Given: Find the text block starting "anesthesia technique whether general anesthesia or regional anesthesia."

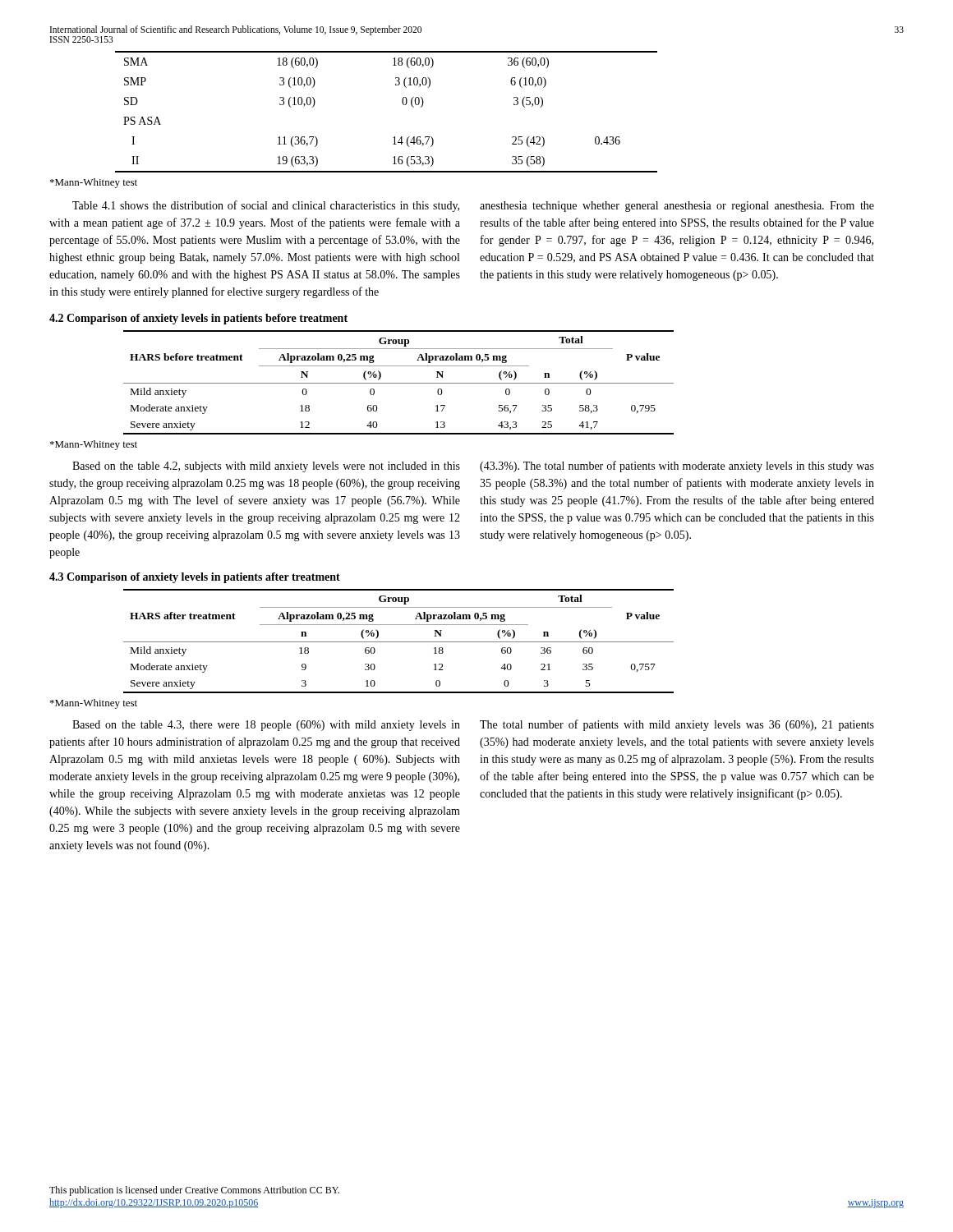Looking at the screenshot, I should click(x=677, y=240).
